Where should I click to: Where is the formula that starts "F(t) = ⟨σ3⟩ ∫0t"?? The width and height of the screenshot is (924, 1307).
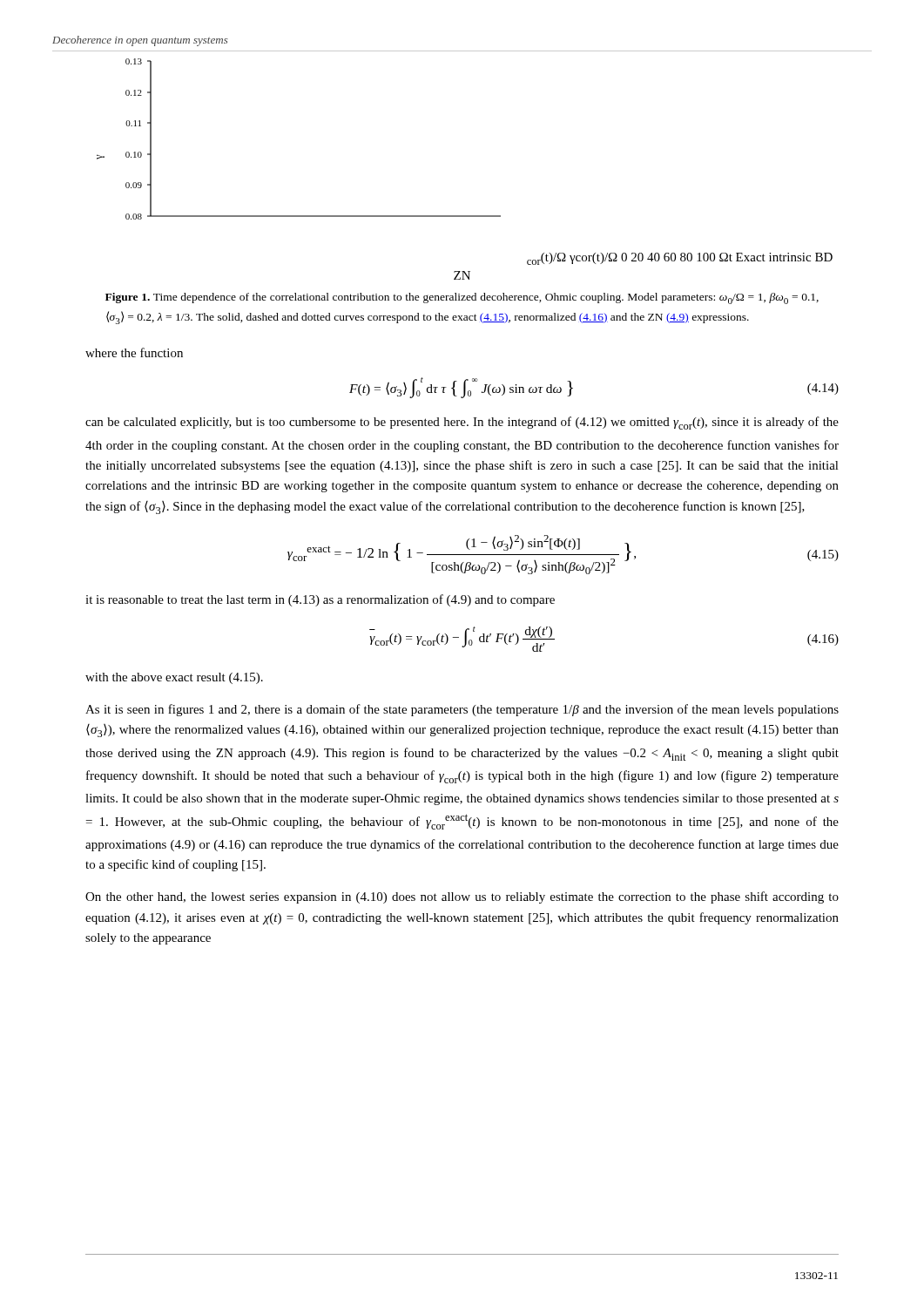[x=465, y=387]
